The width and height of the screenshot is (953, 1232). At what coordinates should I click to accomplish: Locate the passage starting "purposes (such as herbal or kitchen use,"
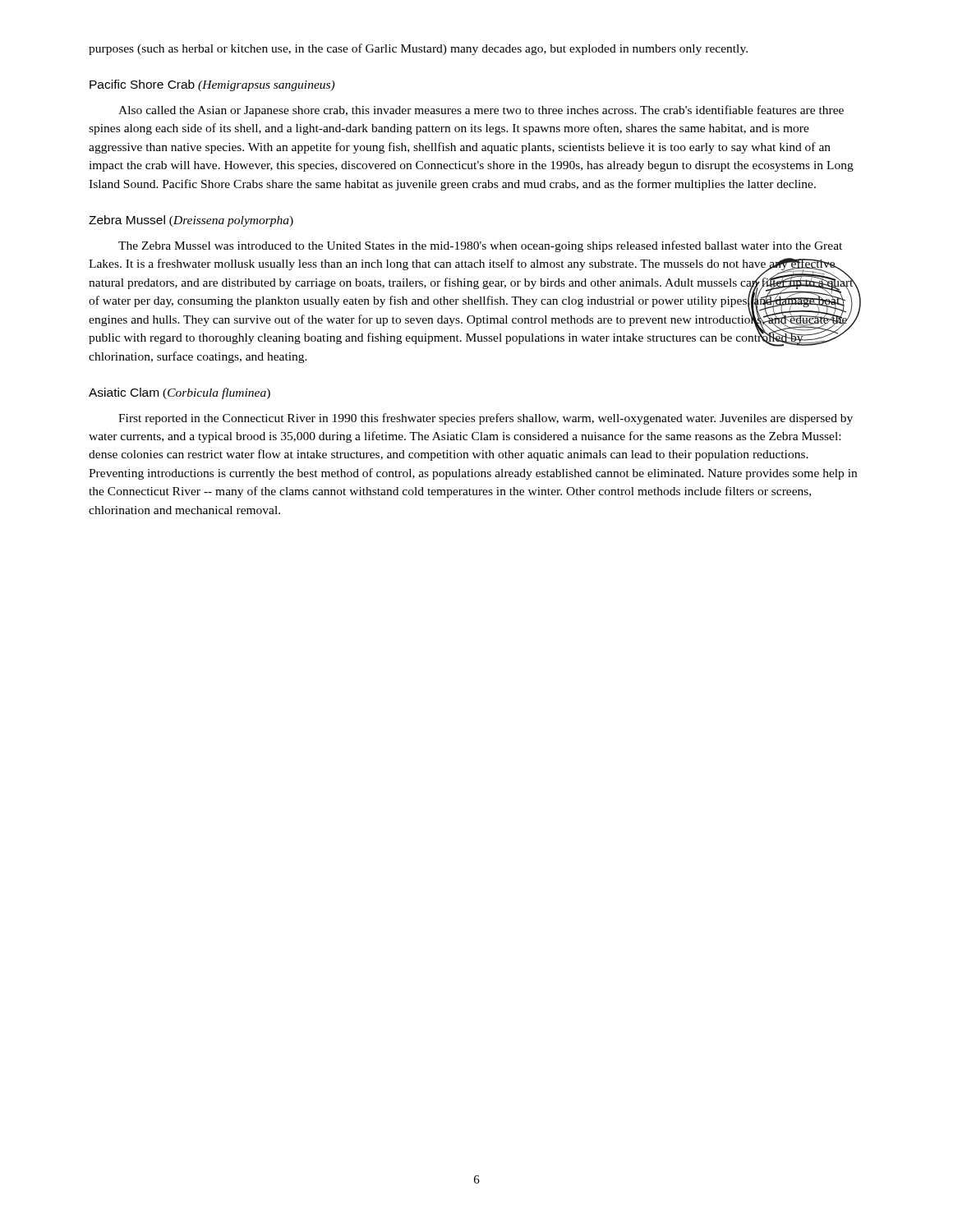419,48
